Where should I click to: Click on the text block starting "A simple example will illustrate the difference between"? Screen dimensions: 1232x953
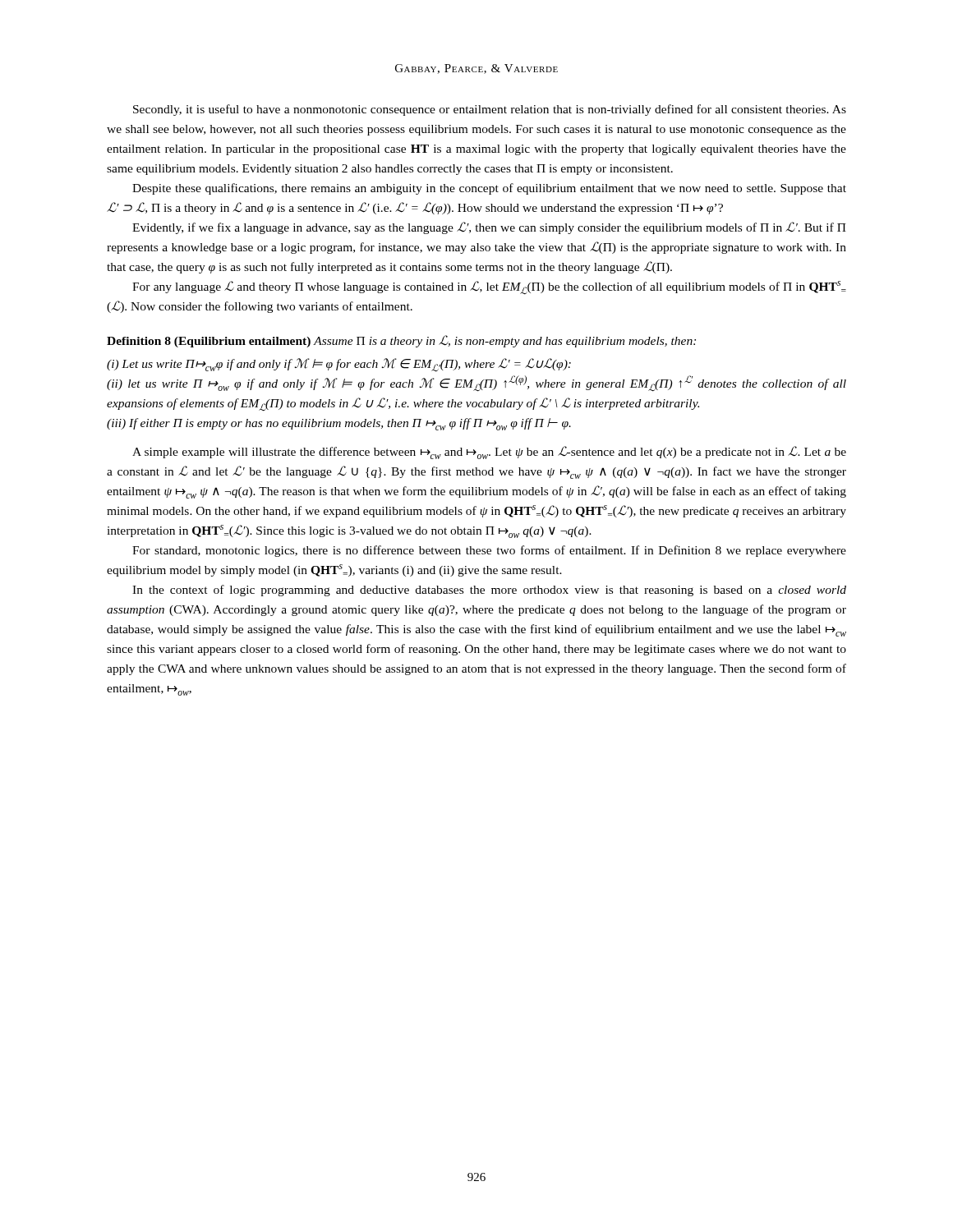pos(476,491)
